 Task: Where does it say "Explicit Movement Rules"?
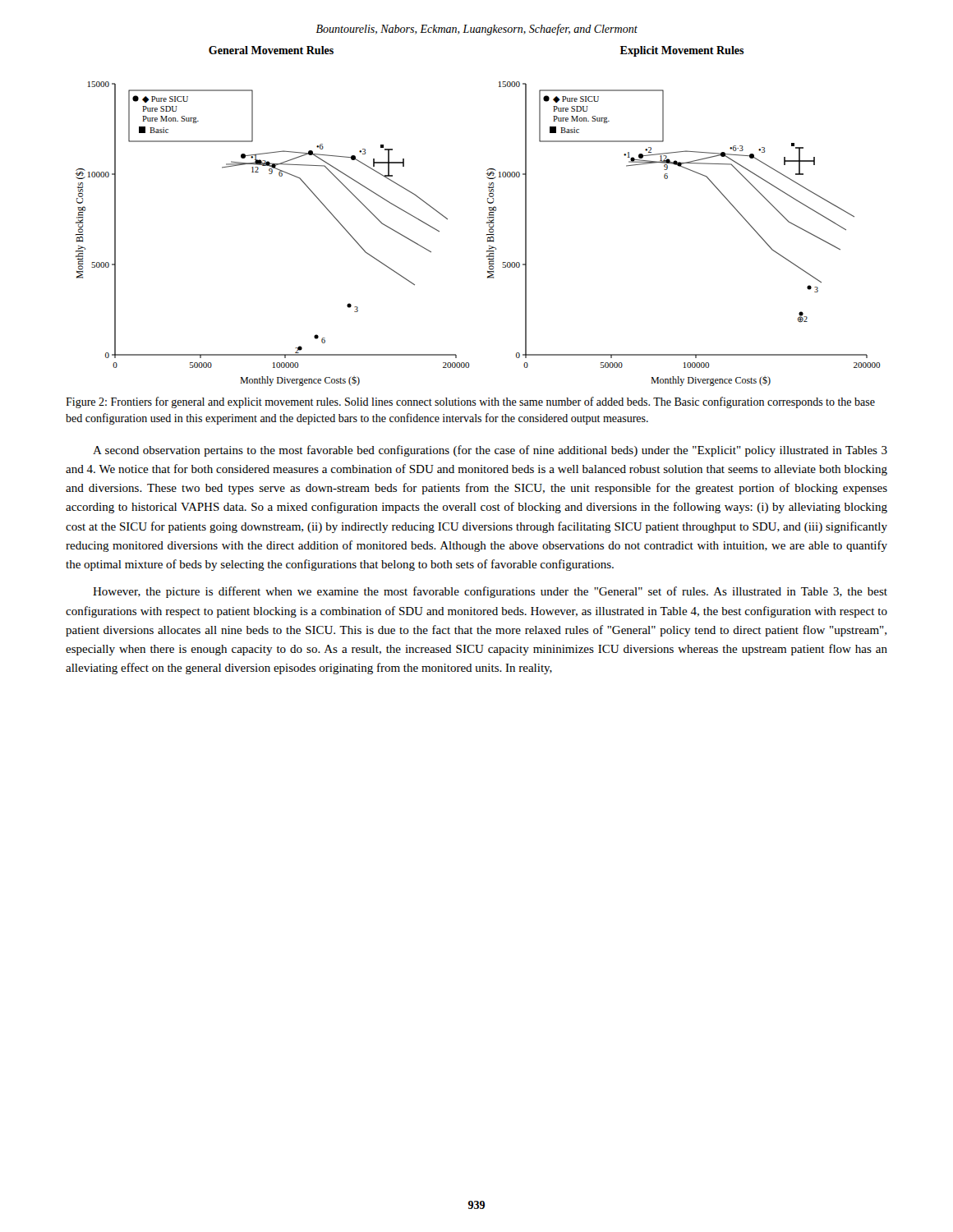[682, 51]
